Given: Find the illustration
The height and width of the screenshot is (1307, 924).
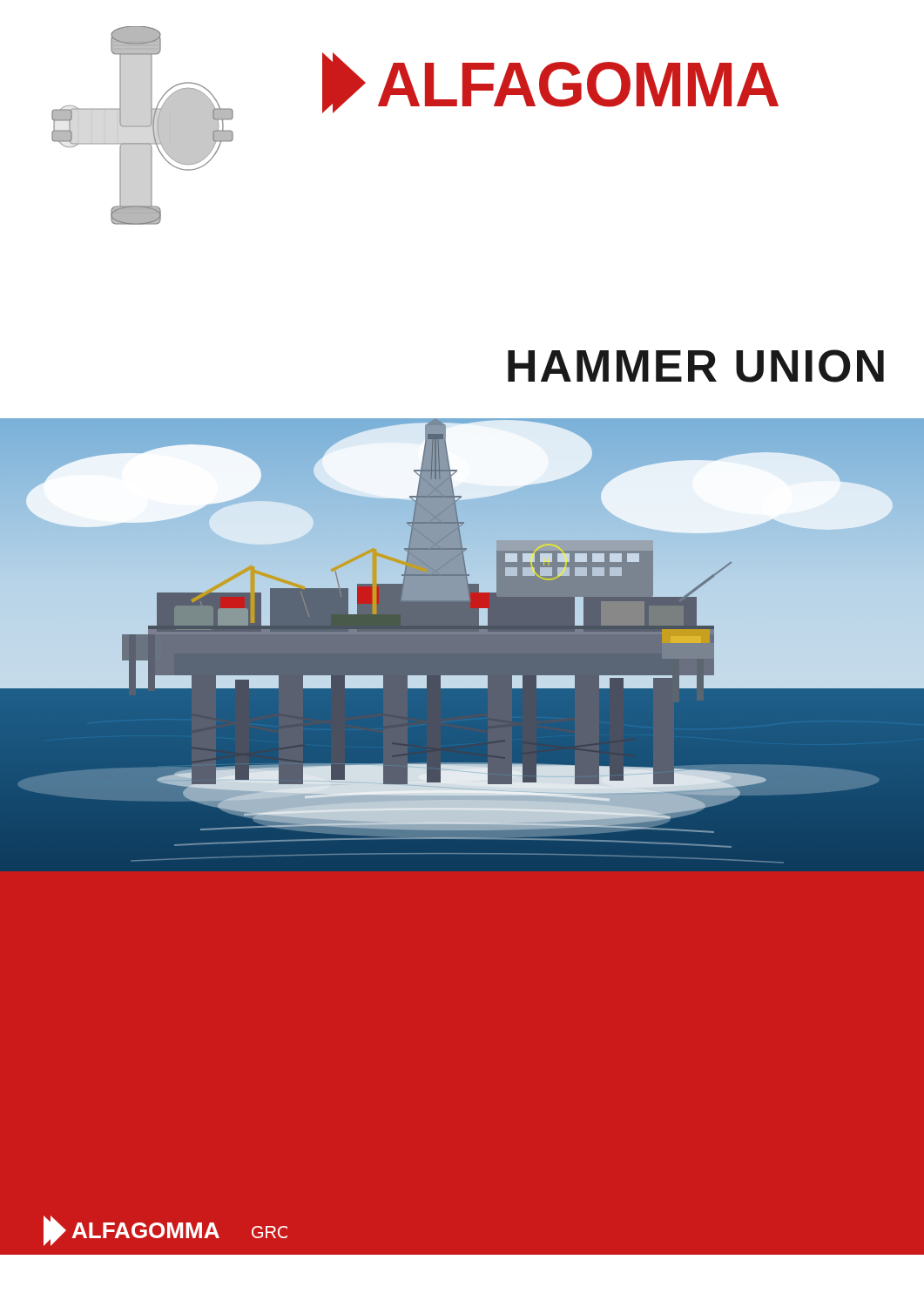Looking at the screenshot, I should (x=148, y=126).
